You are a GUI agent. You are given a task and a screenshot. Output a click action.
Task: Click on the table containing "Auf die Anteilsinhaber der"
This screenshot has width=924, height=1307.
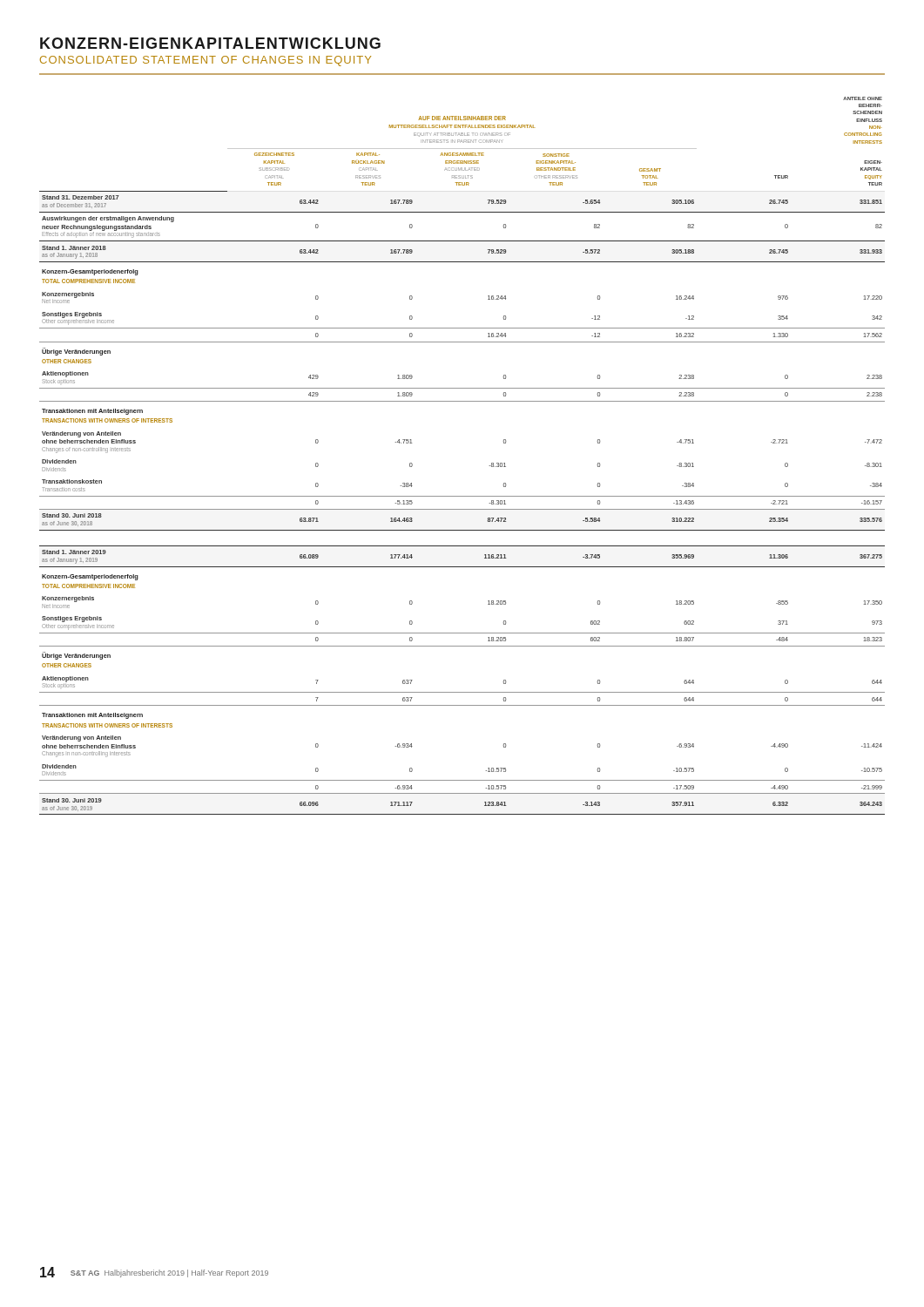462,454
